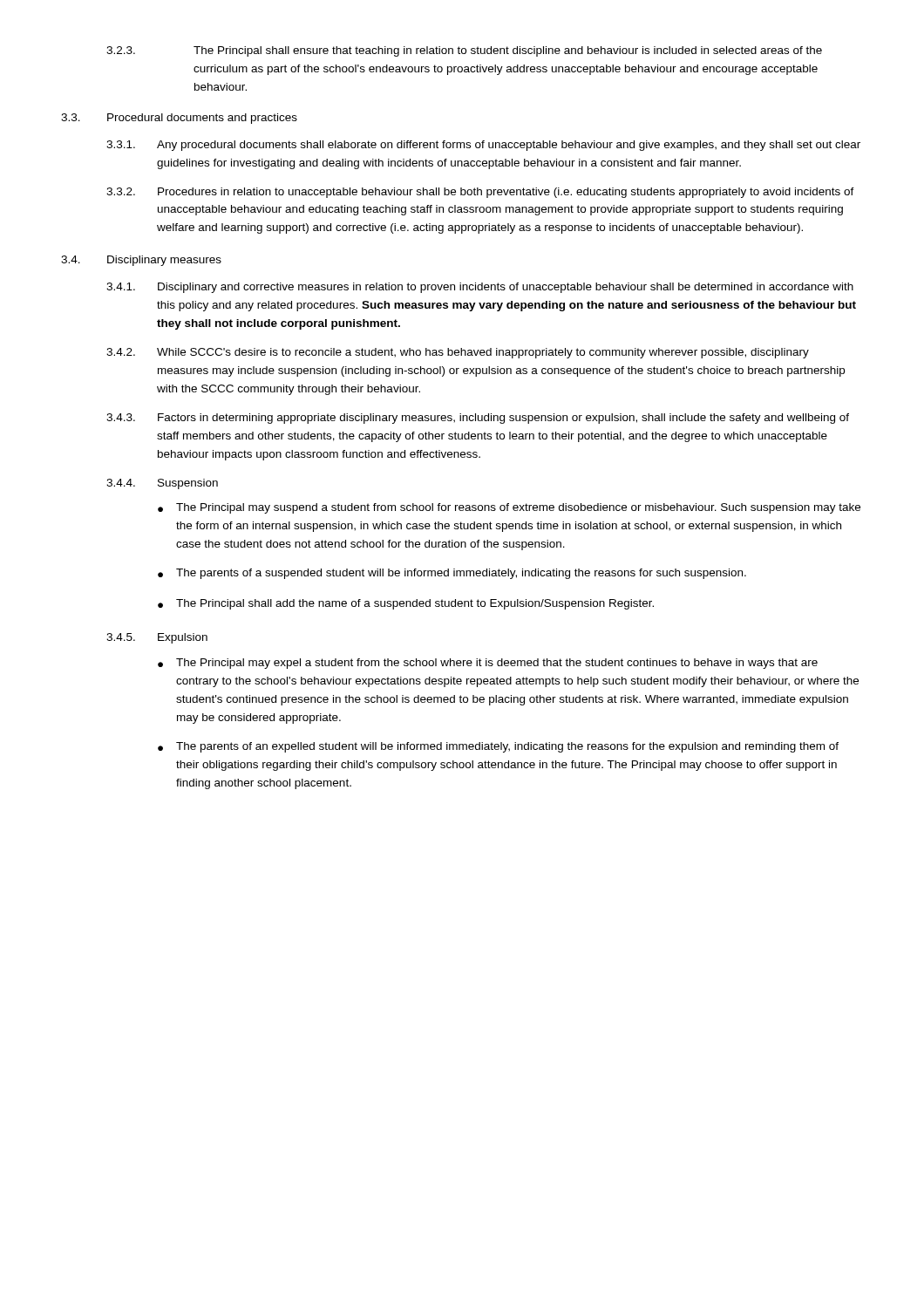Navigate to the text block starting "3.4.1. Disciplinary and corrective measures in relation to"

[485, 306]
